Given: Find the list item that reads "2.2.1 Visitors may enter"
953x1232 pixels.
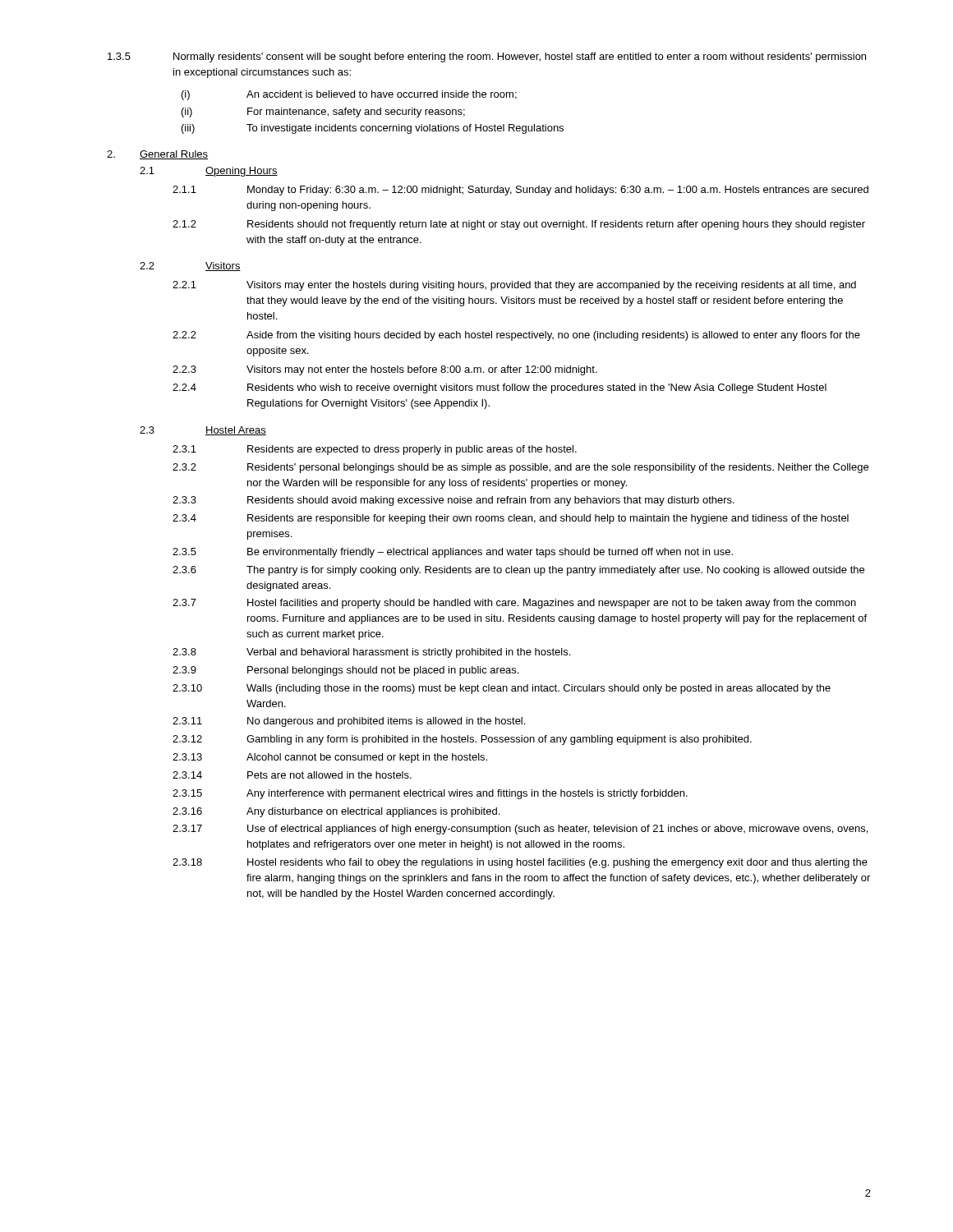Looking at the screenshot, I should (522, 301).
